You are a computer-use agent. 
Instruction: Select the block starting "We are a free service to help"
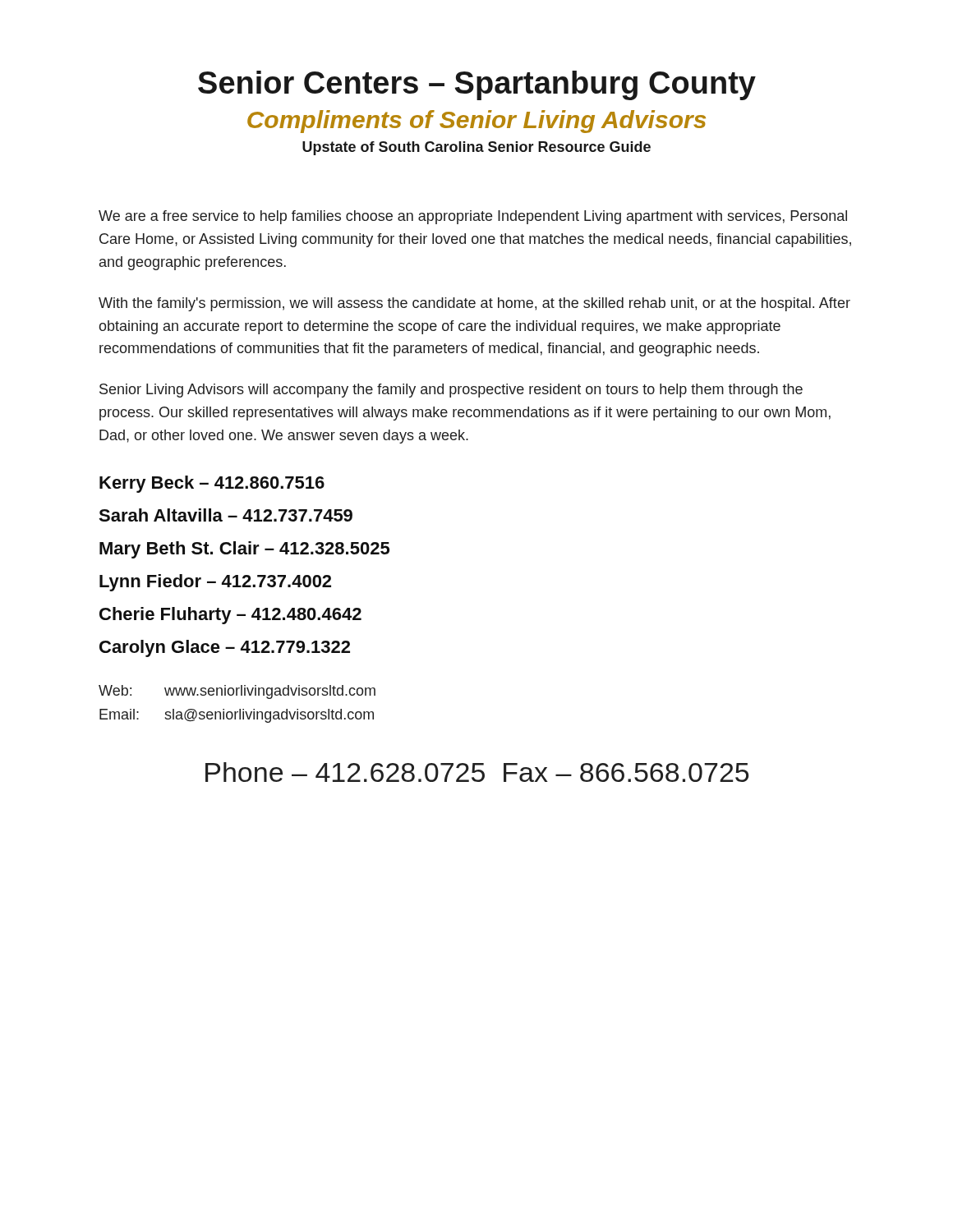coord(475,239)
